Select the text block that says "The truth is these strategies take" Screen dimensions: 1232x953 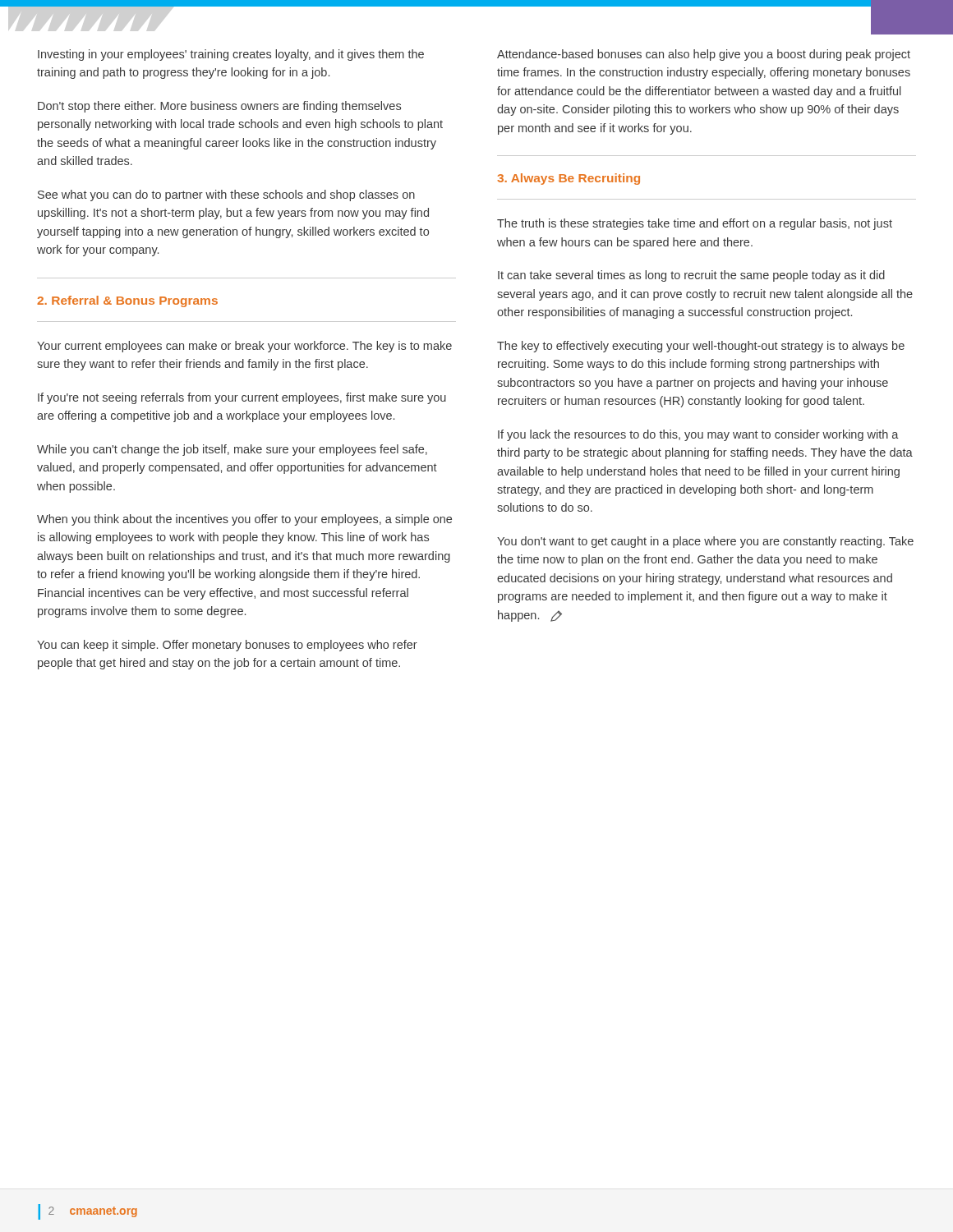pos(695,233)
